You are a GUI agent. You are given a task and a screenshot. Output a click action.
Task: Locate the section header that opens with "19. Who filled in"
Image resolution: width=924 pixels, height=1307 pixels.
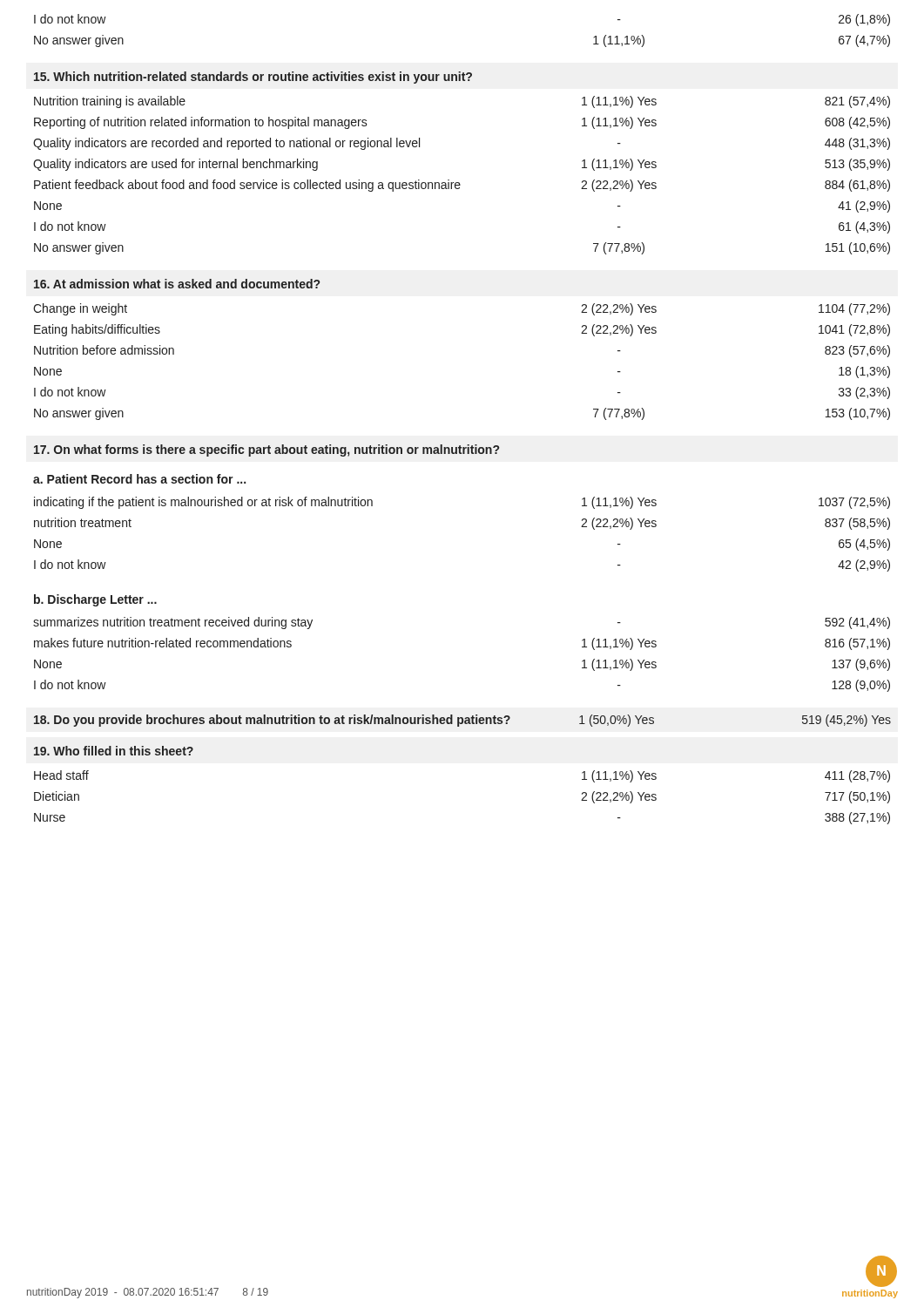coord(113,751)
